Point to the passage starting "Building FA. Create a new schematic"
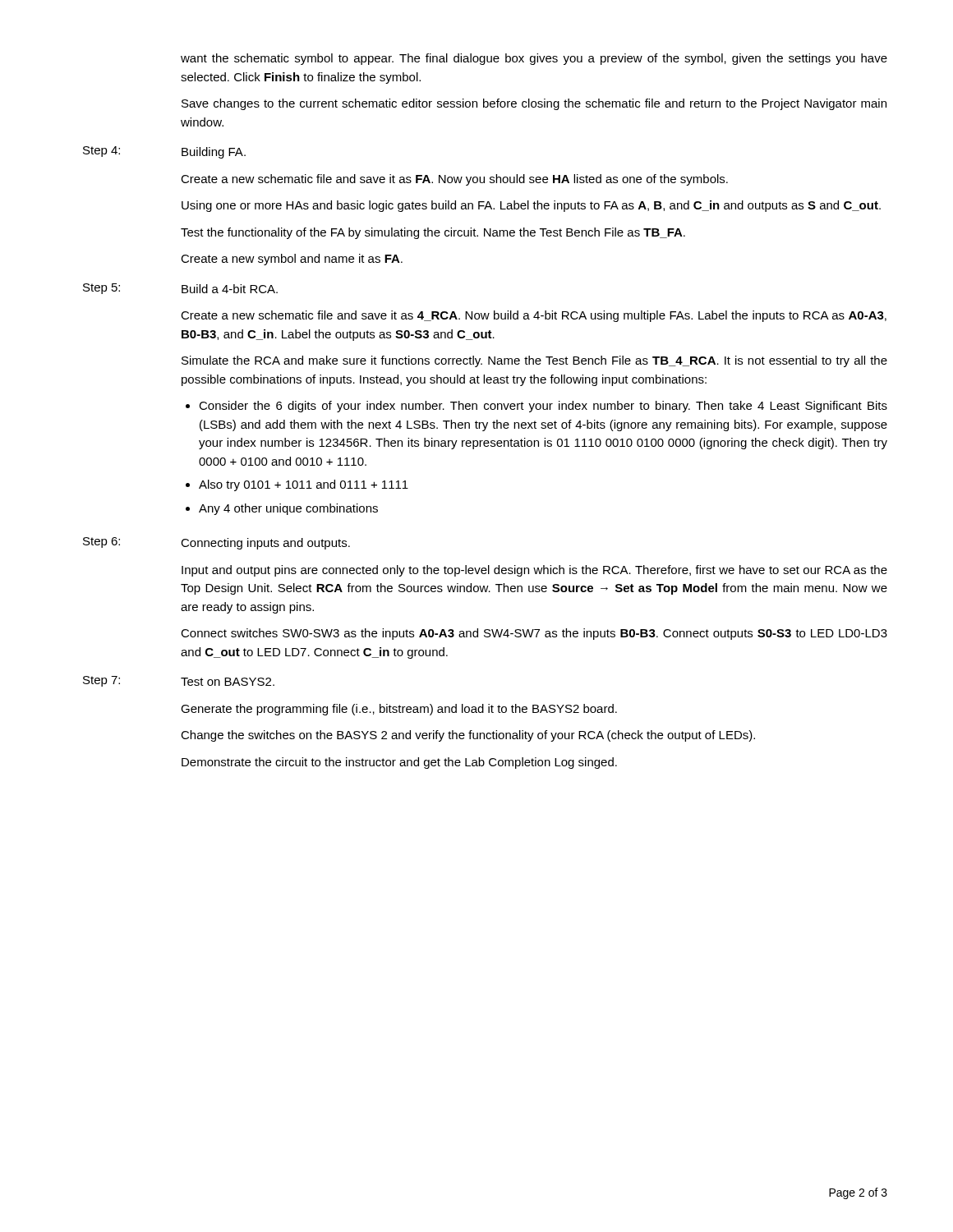 tap(534, 206)
